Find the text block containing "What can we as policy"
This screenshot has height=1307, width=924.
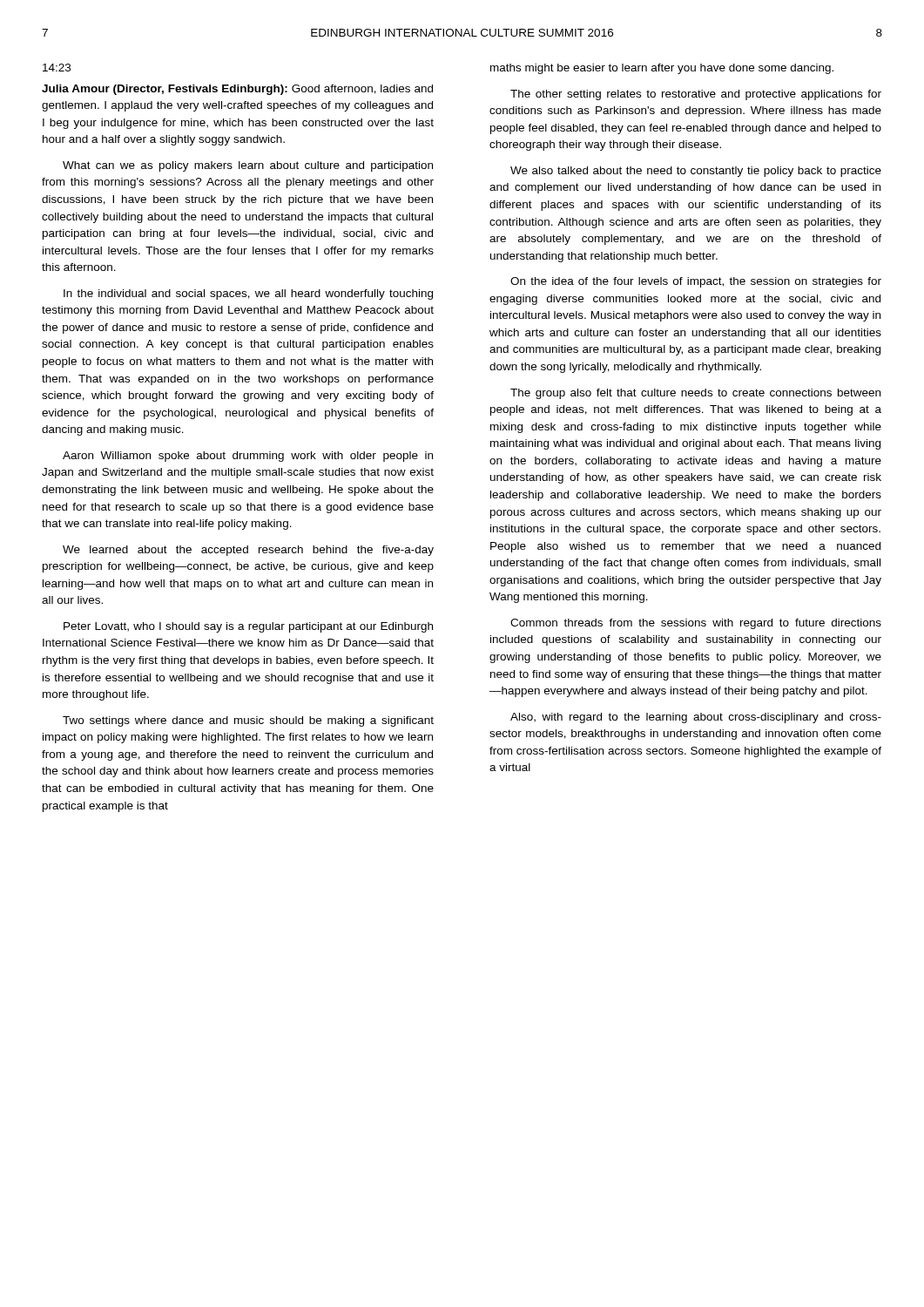point(238,216)
